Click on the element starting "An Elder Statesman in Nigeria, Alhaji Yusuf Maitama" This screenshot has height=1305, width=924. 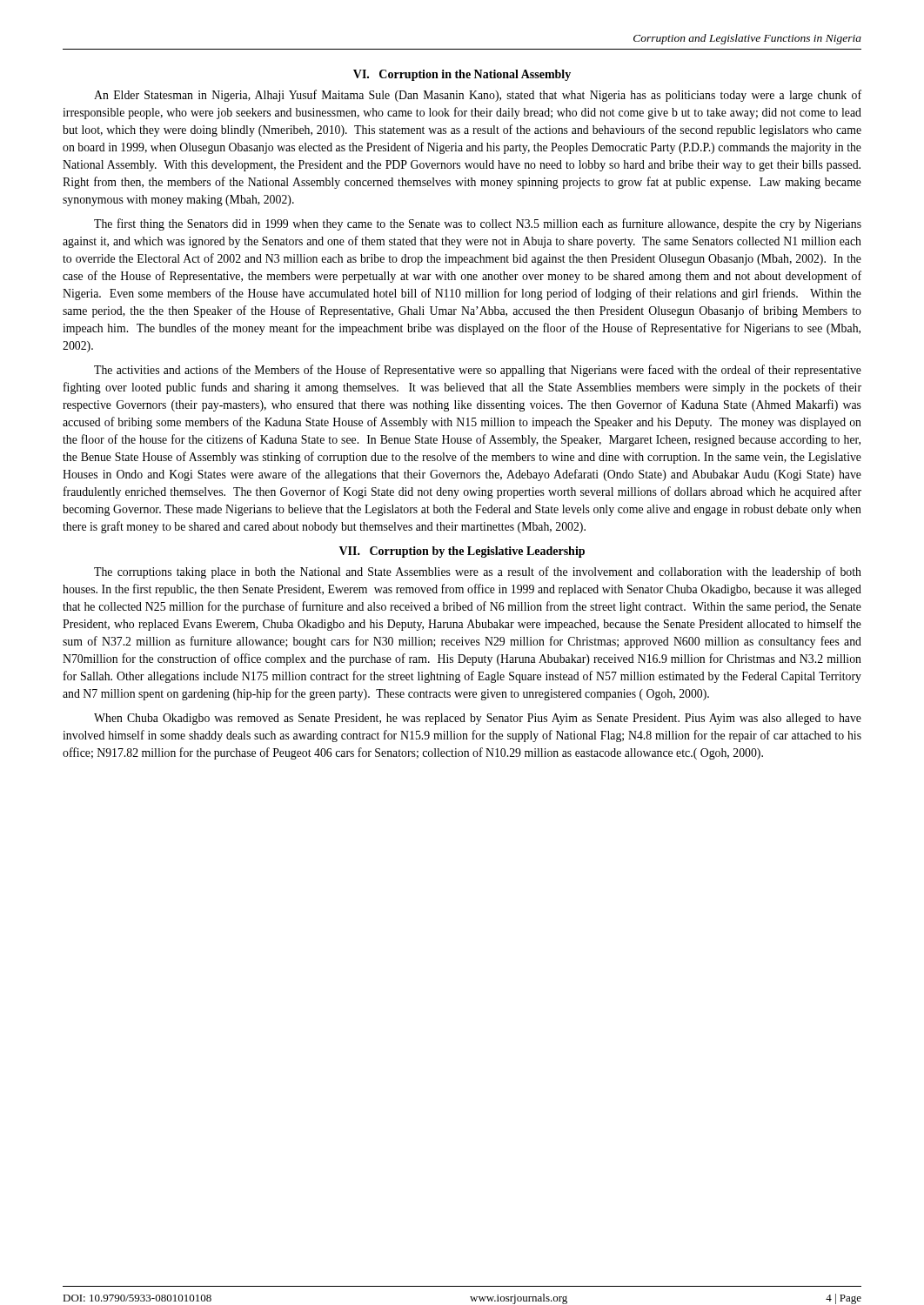462,147
